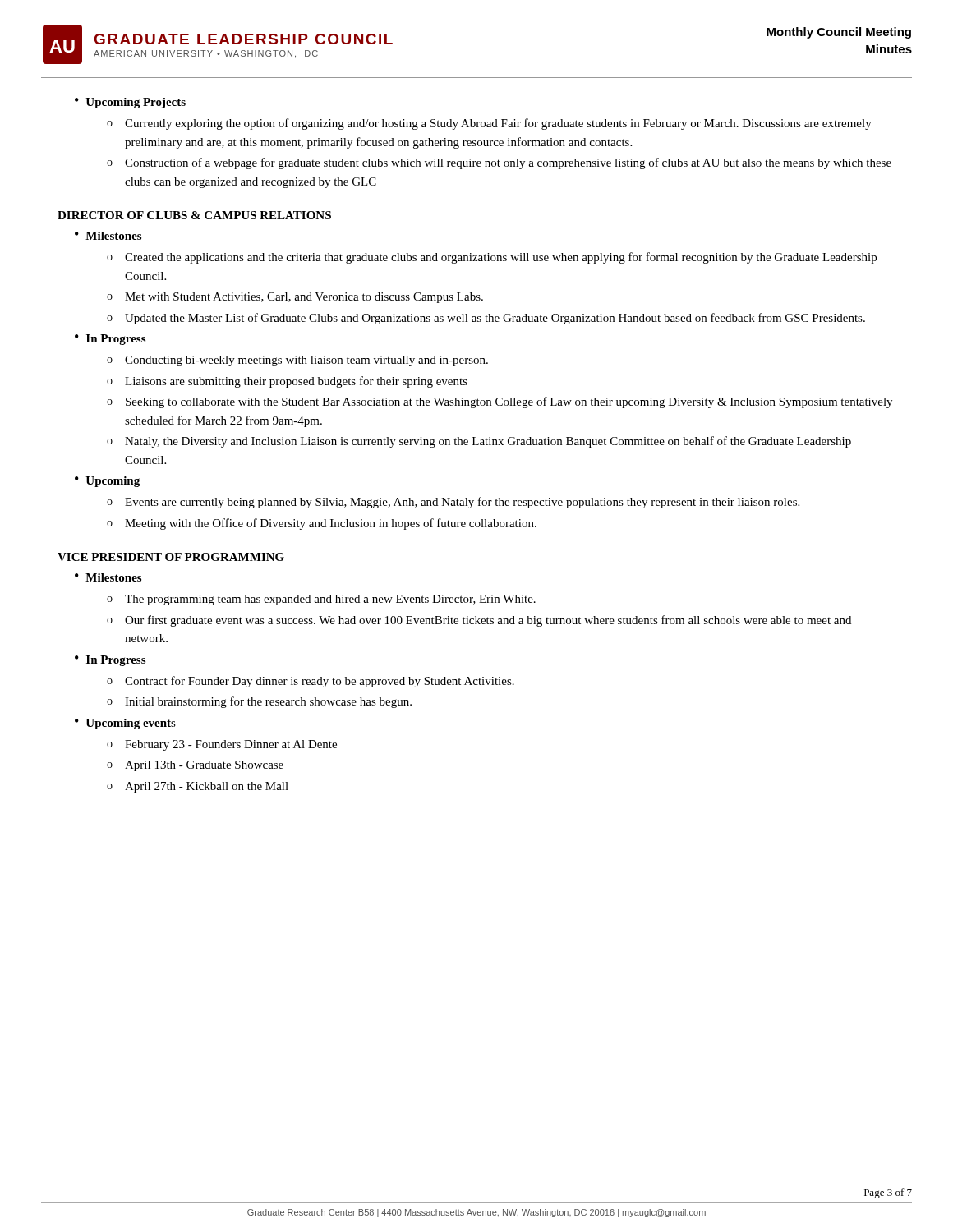This screenshot has height=1232, width=953.
Task: Click the passage that begins "o Seeking to collaborate with the Student Bar"
Action: click(501, 411)
